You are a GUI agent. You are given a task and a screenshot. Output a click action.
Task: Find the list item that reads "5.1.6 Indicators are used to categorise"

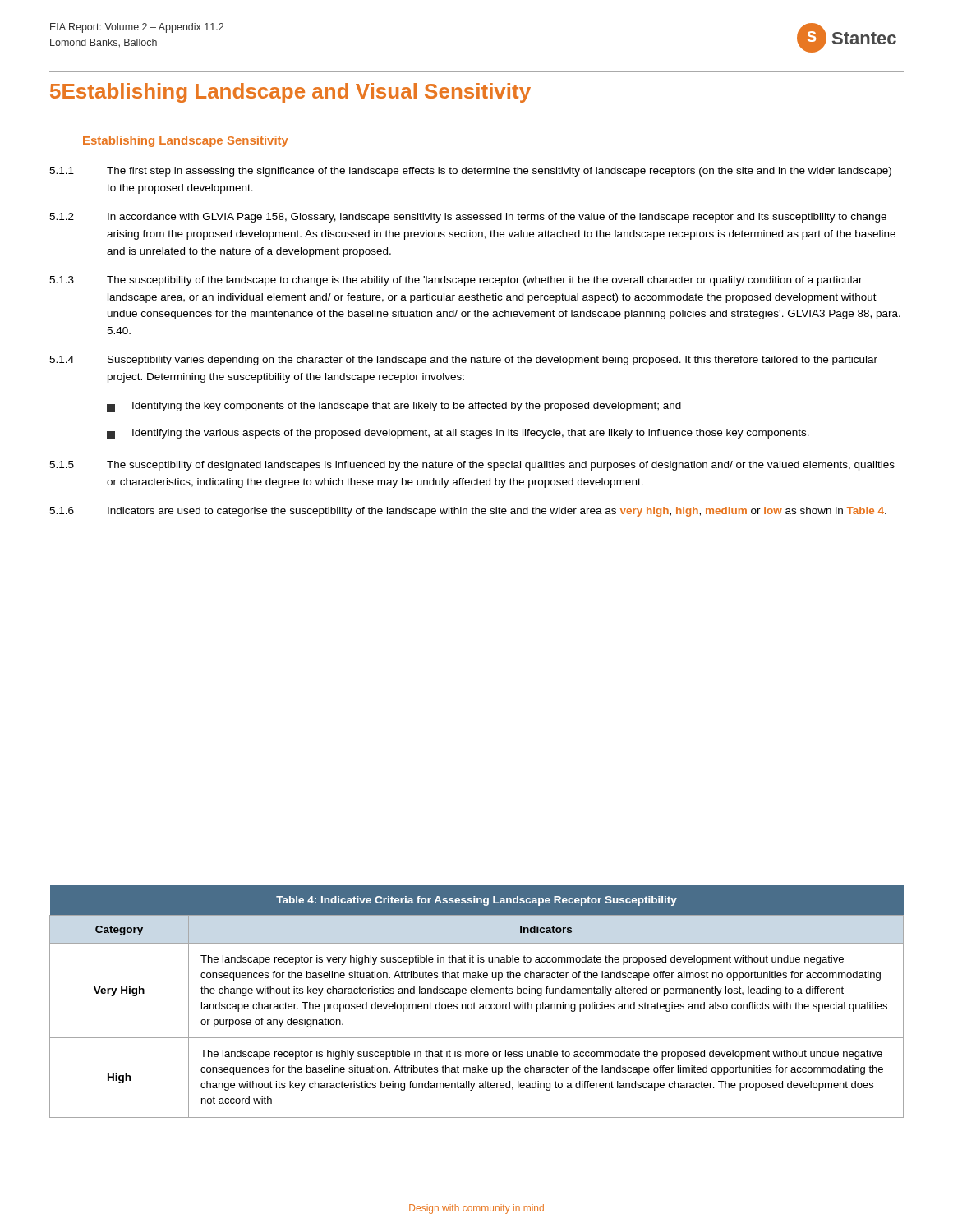click(476, 511)
